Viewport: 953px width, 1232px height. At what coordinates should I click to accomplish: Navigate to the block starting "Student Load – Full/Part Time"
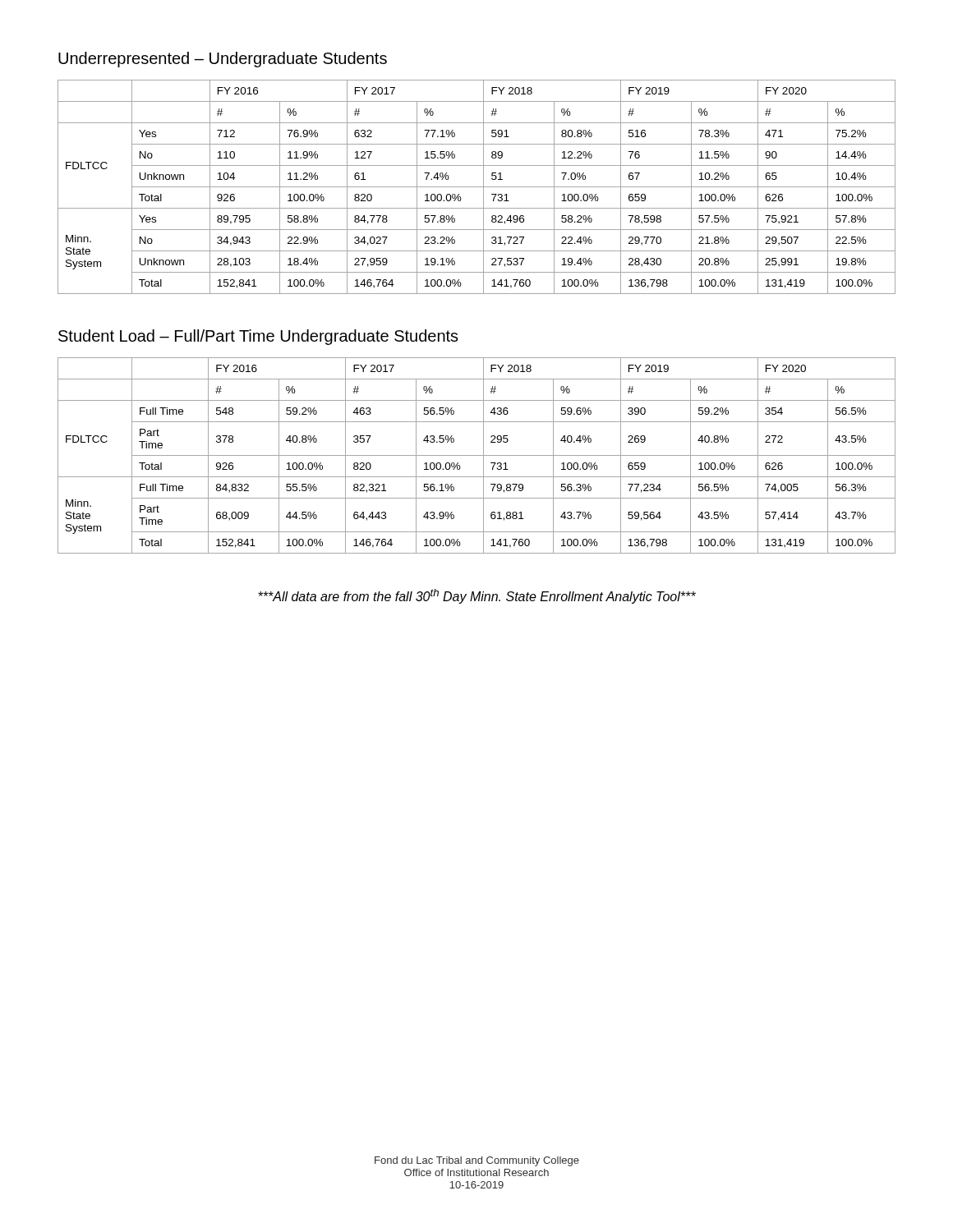click(x=258, y=336)
